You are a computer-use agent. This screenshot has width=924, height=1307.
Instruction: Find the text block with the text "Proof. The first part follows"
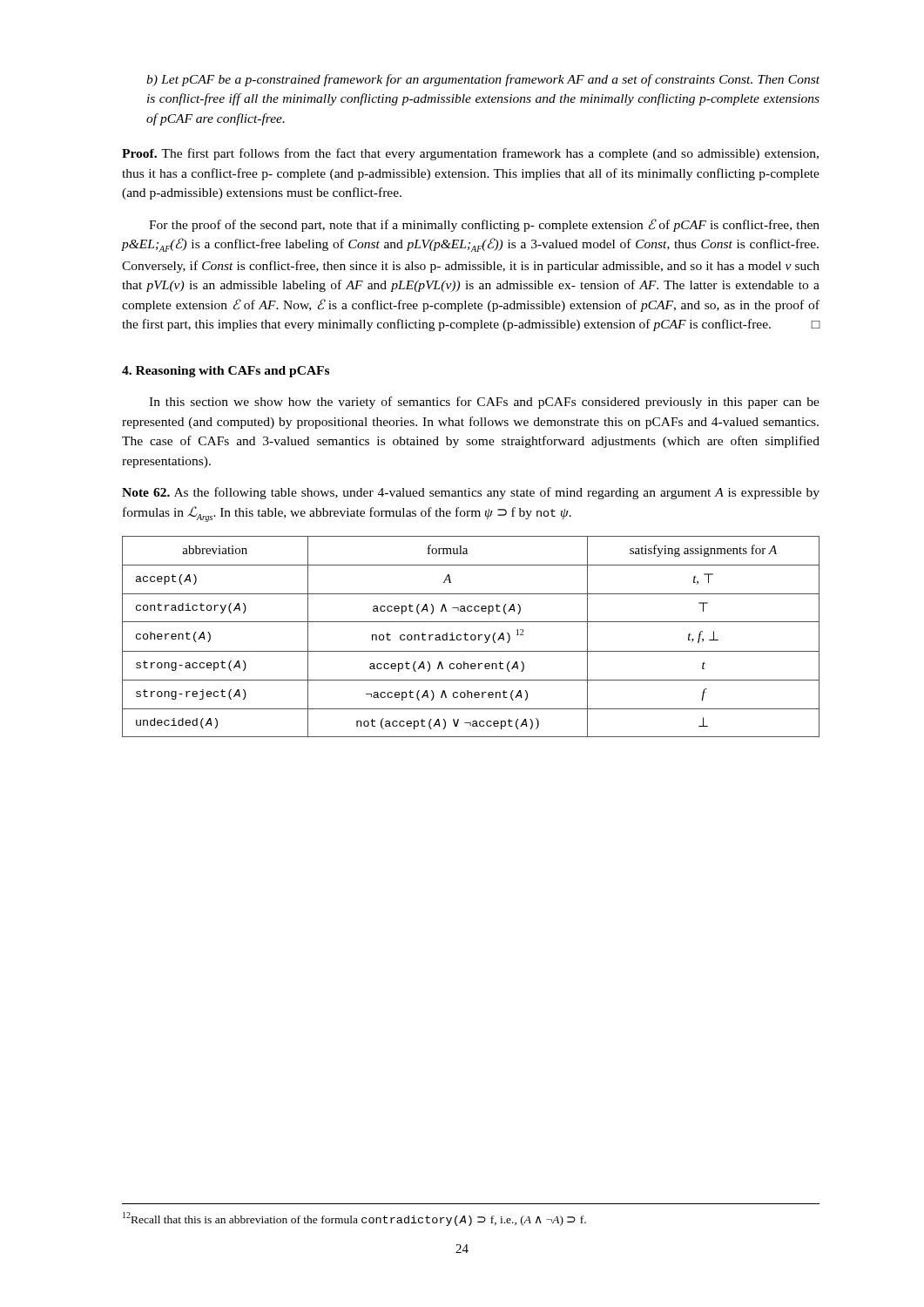(471, 174)
